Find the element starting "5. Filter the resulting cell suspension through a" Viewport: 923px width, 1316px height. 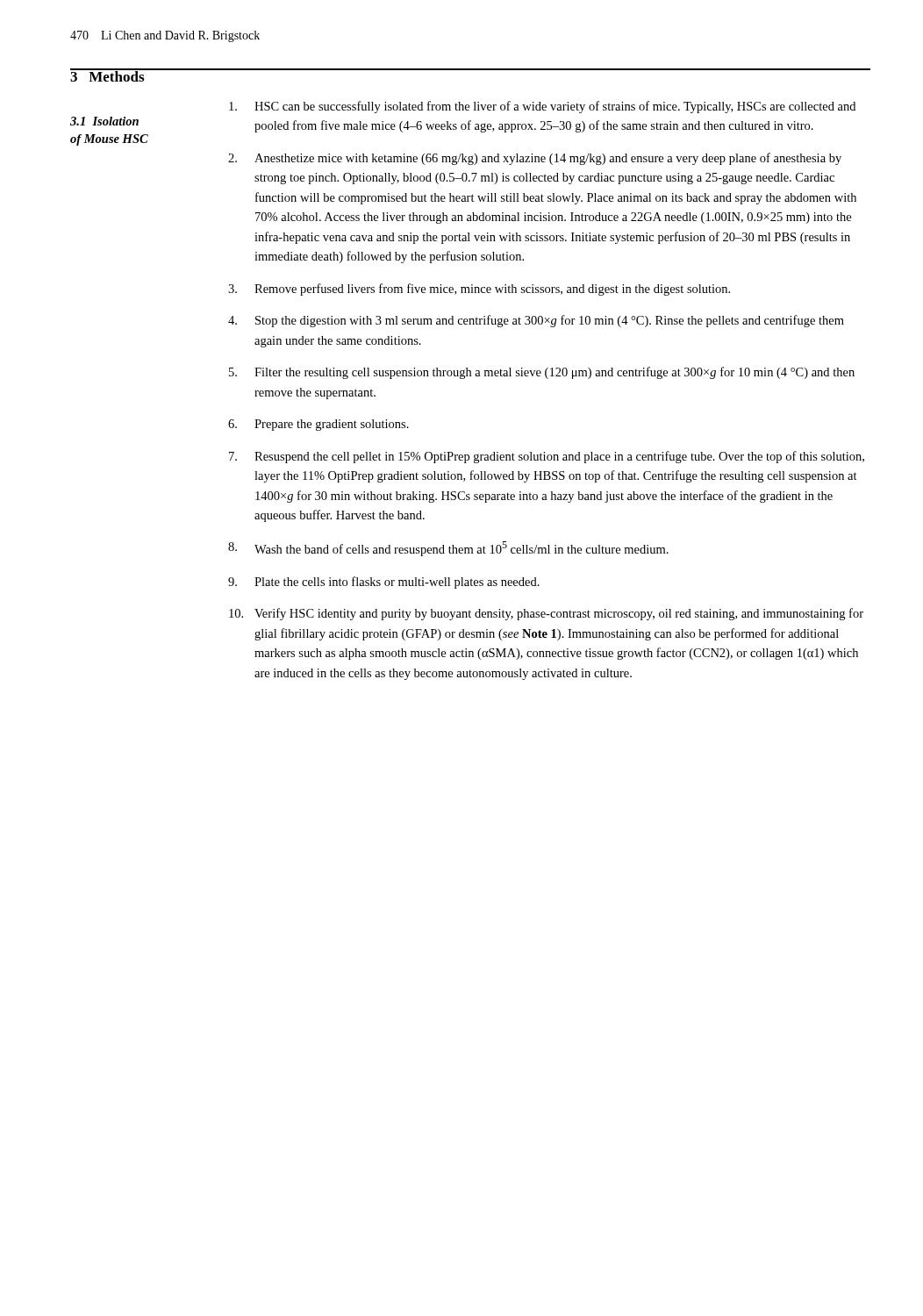click(x=549, y=382)
